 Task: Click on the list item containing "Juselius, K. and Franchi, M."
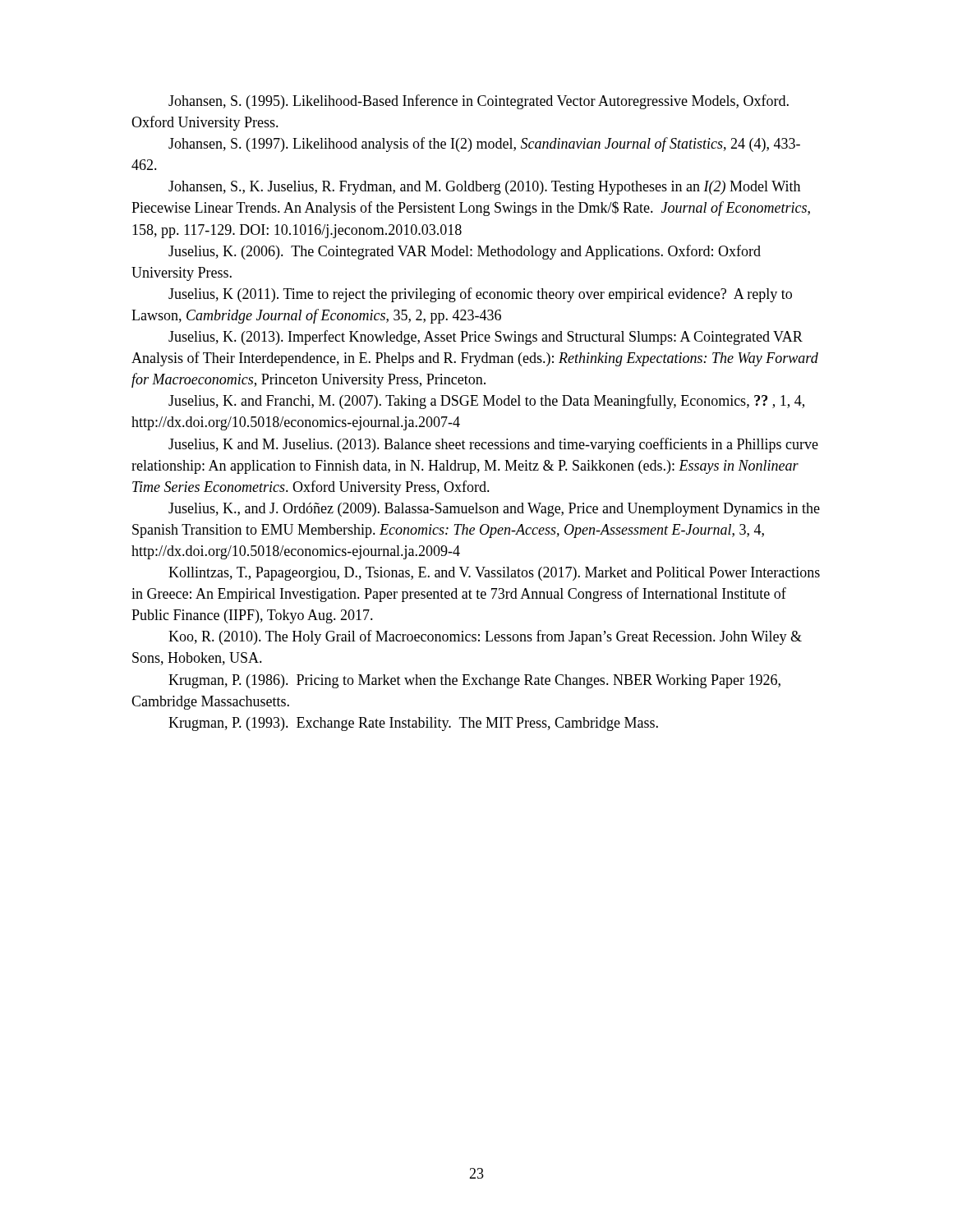click(x=468, y=412)
